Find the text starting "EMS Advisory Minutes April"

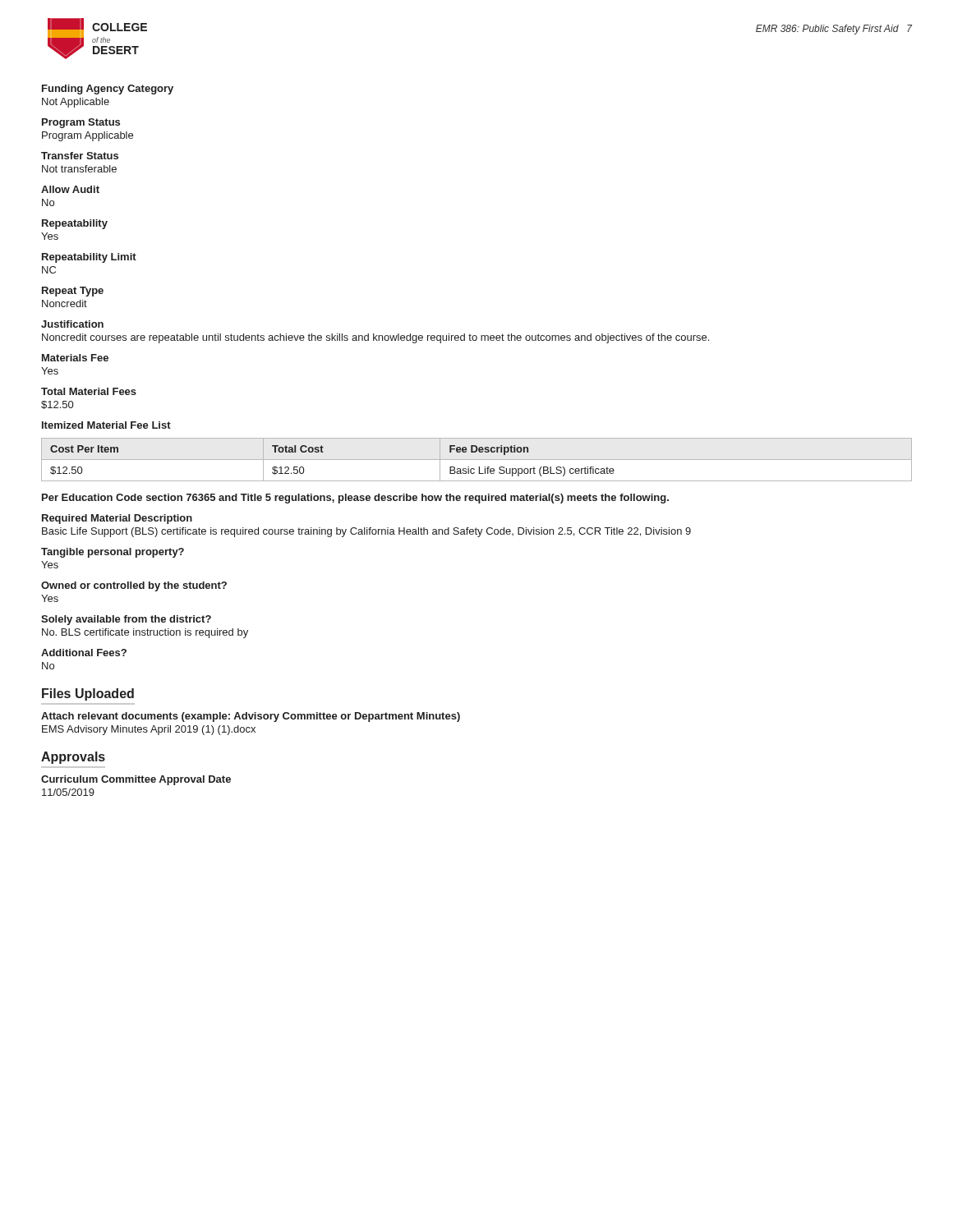(149, 729)
